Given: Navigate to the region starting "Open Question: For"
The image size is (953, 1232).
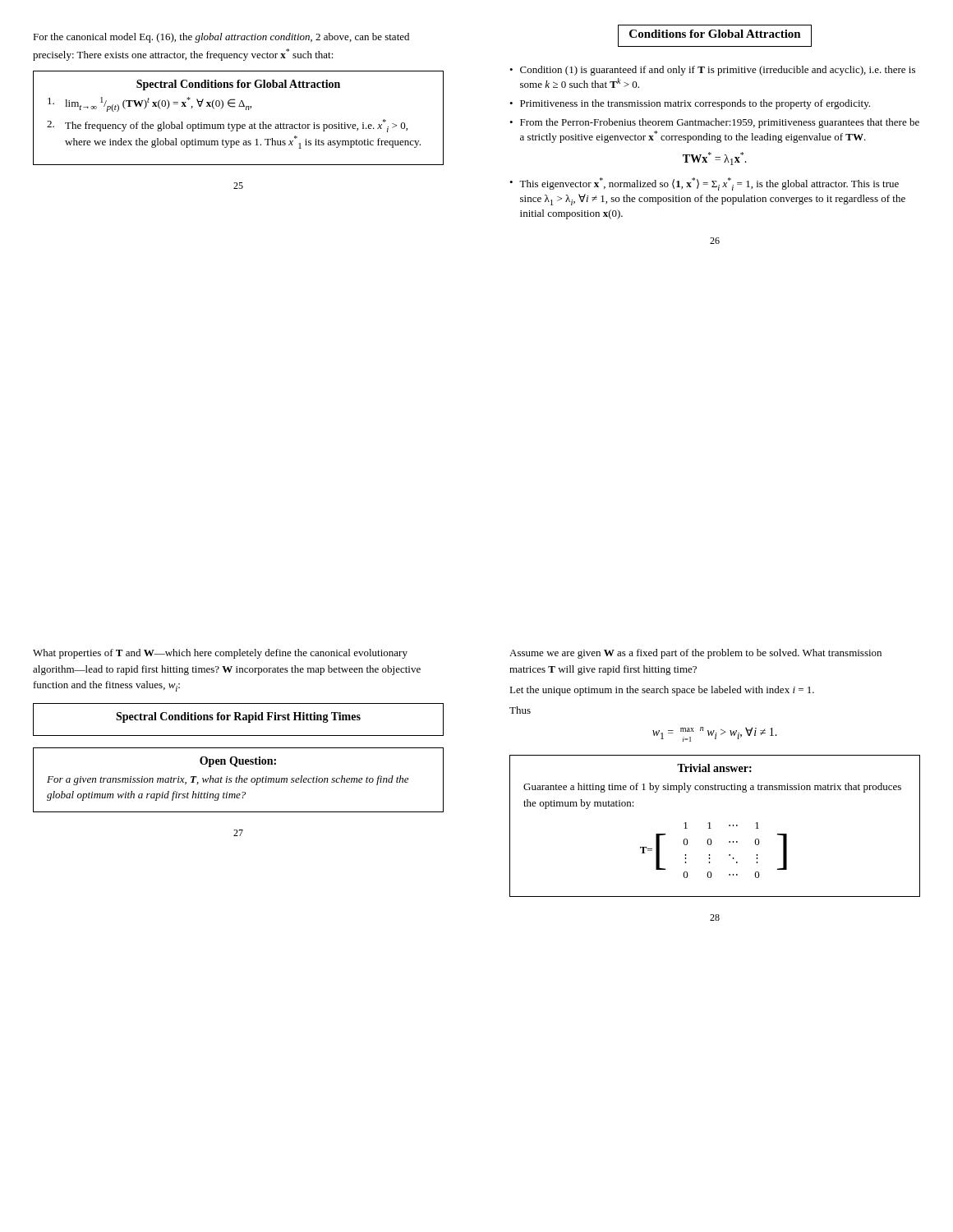Looking at the screenshot, I should [x=238, y=780].
